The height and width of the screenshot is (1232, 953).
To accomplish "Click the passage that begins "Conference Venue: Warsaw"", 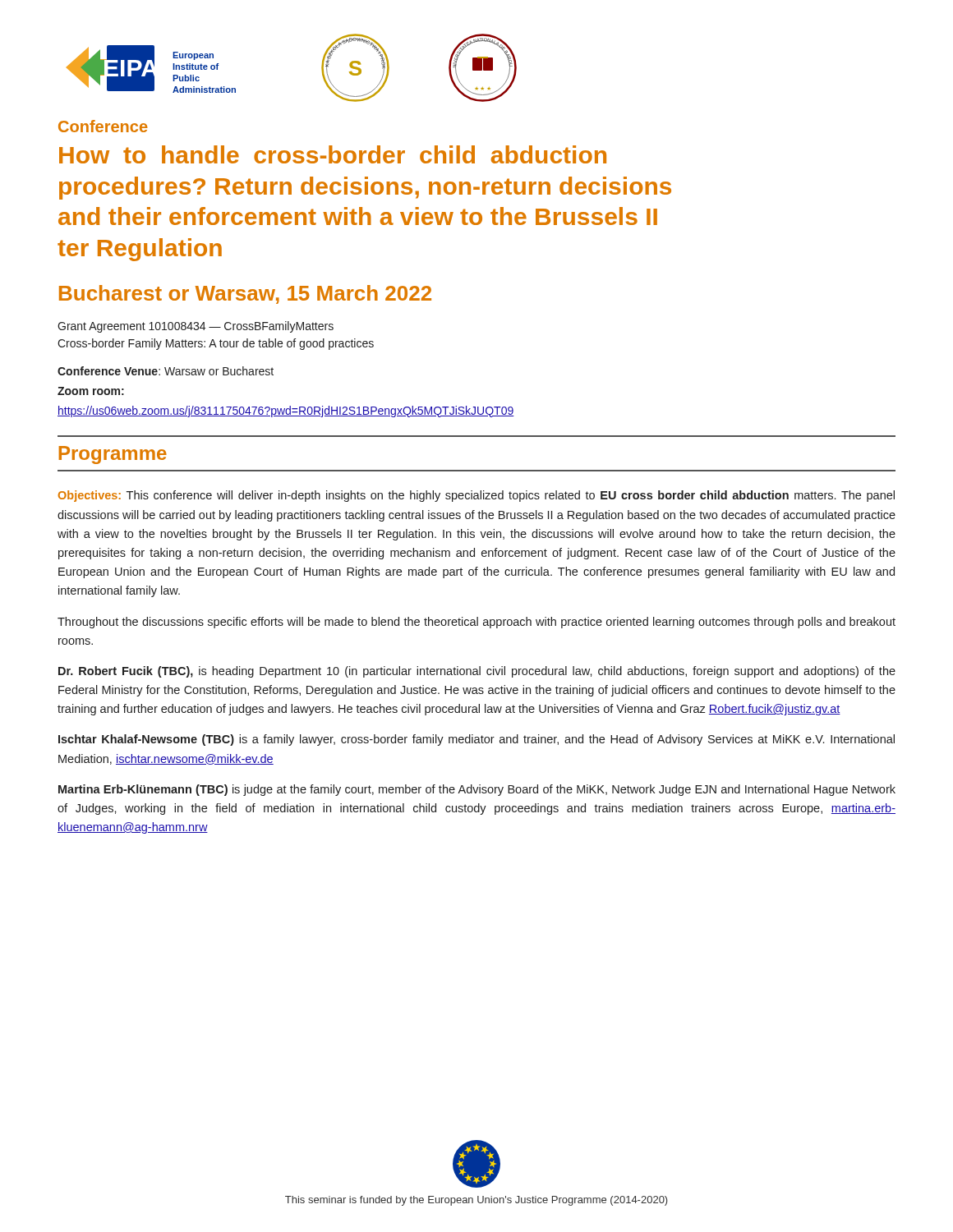I will point(166,371).
